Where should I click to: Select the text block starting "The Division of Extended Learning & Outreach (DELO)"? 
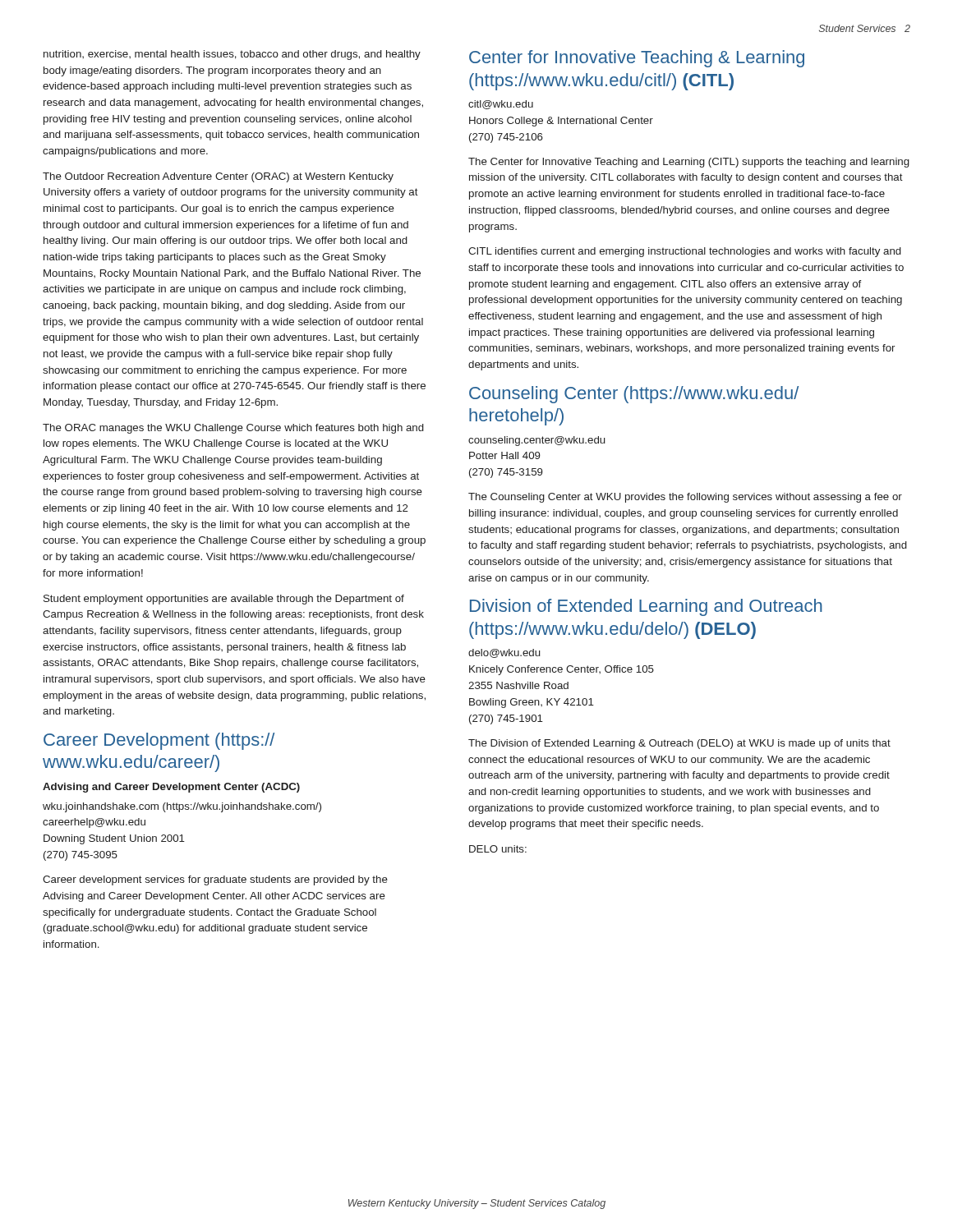click(x=689, y=784)
